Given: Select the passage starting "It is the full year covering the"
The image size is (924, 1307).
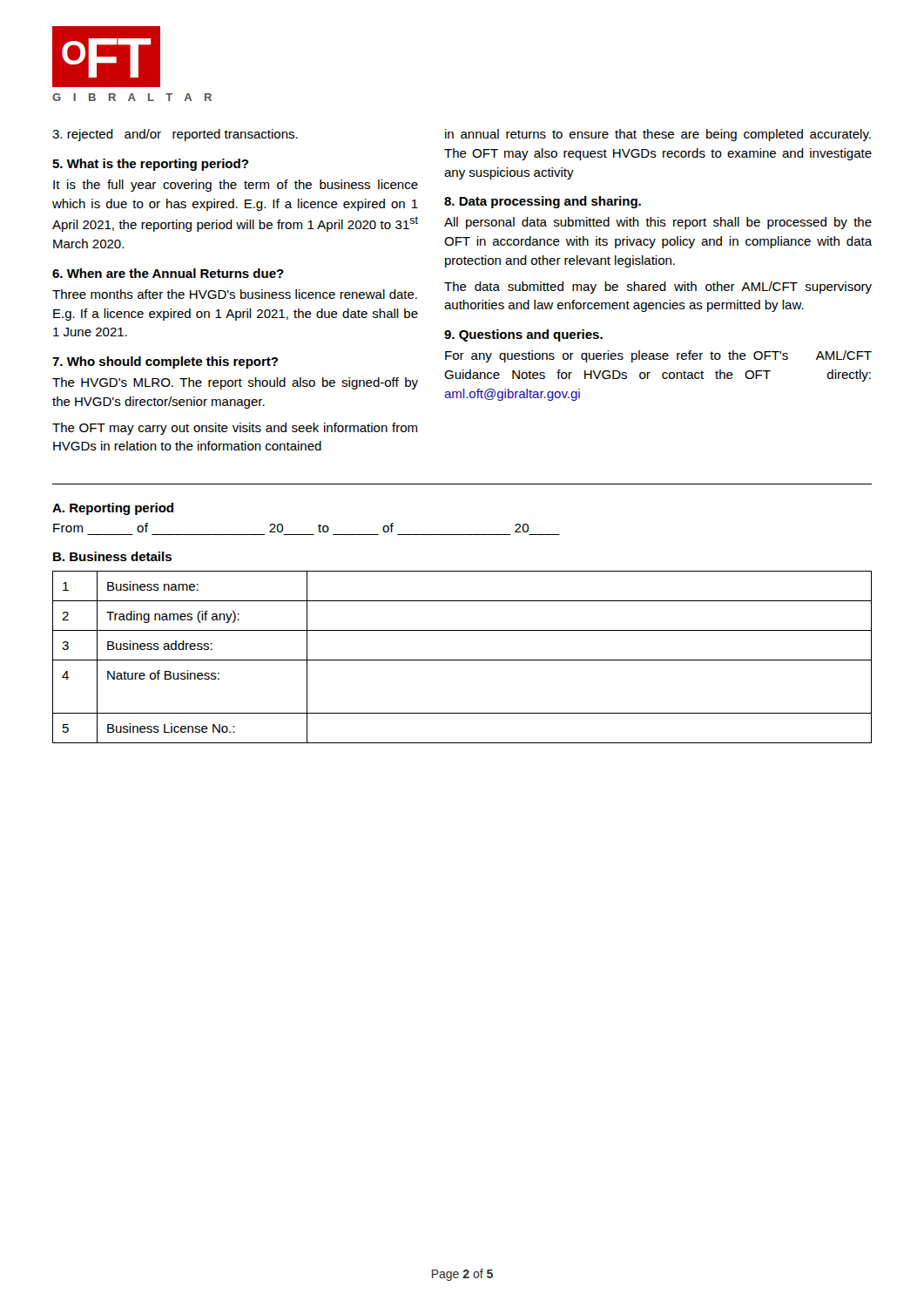Looking at the screenshot, I should 235,214.
